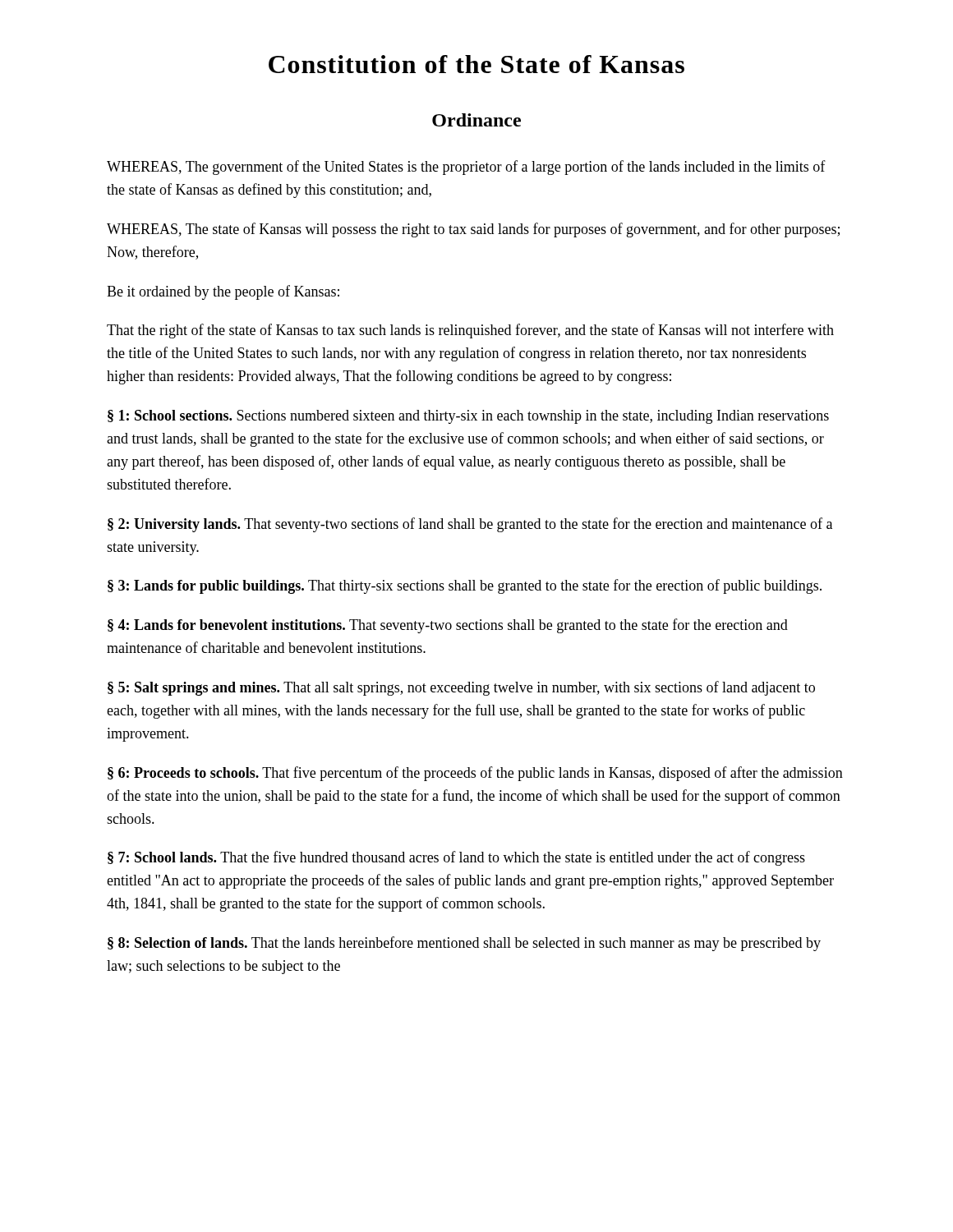953x1232 pixels.
Task: Click on the text block containing "That the right of the"
Action: pyautogui.click(x=470, y=353)
